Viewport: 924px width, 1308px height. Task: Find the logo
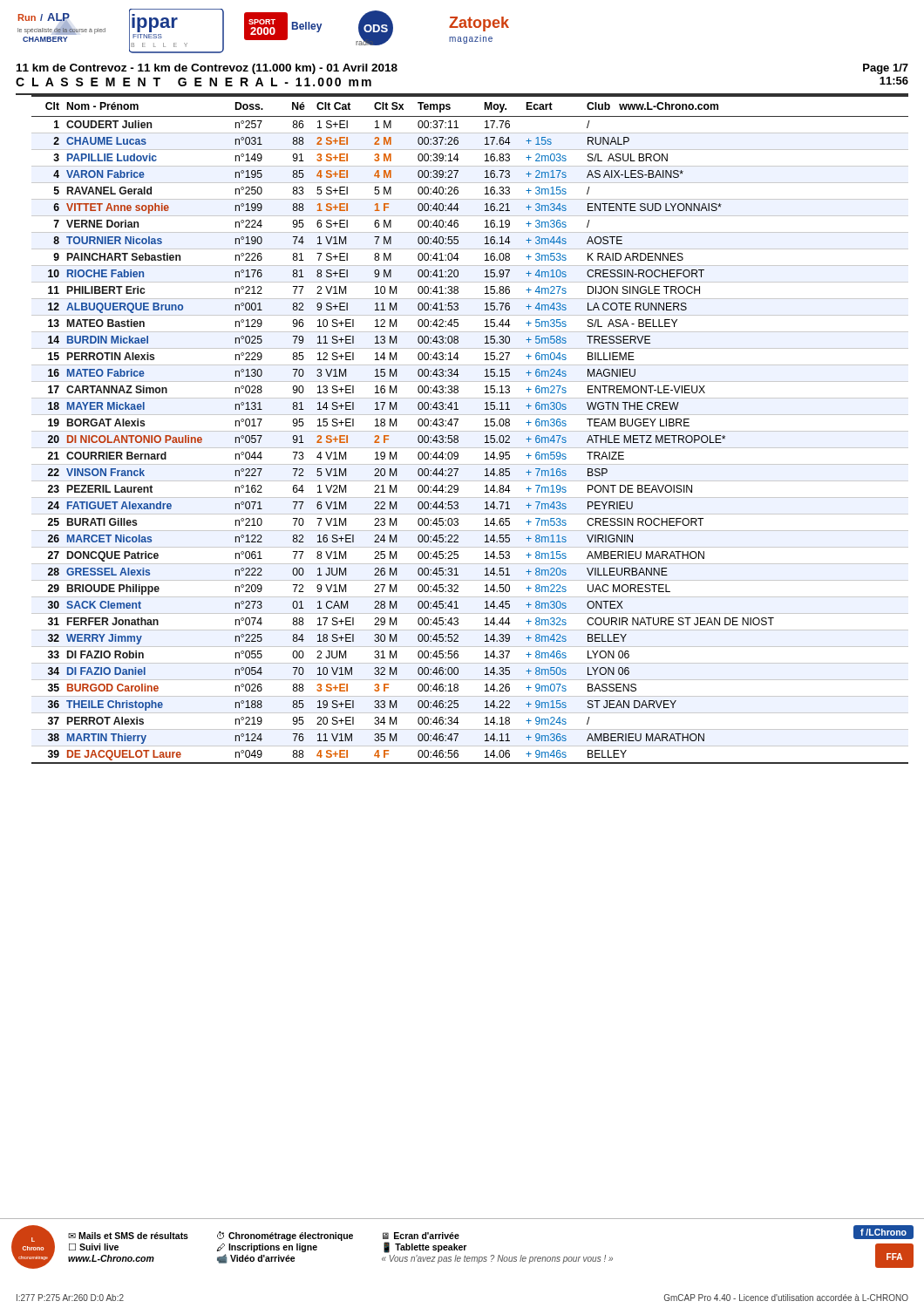[x=462, y=29]
